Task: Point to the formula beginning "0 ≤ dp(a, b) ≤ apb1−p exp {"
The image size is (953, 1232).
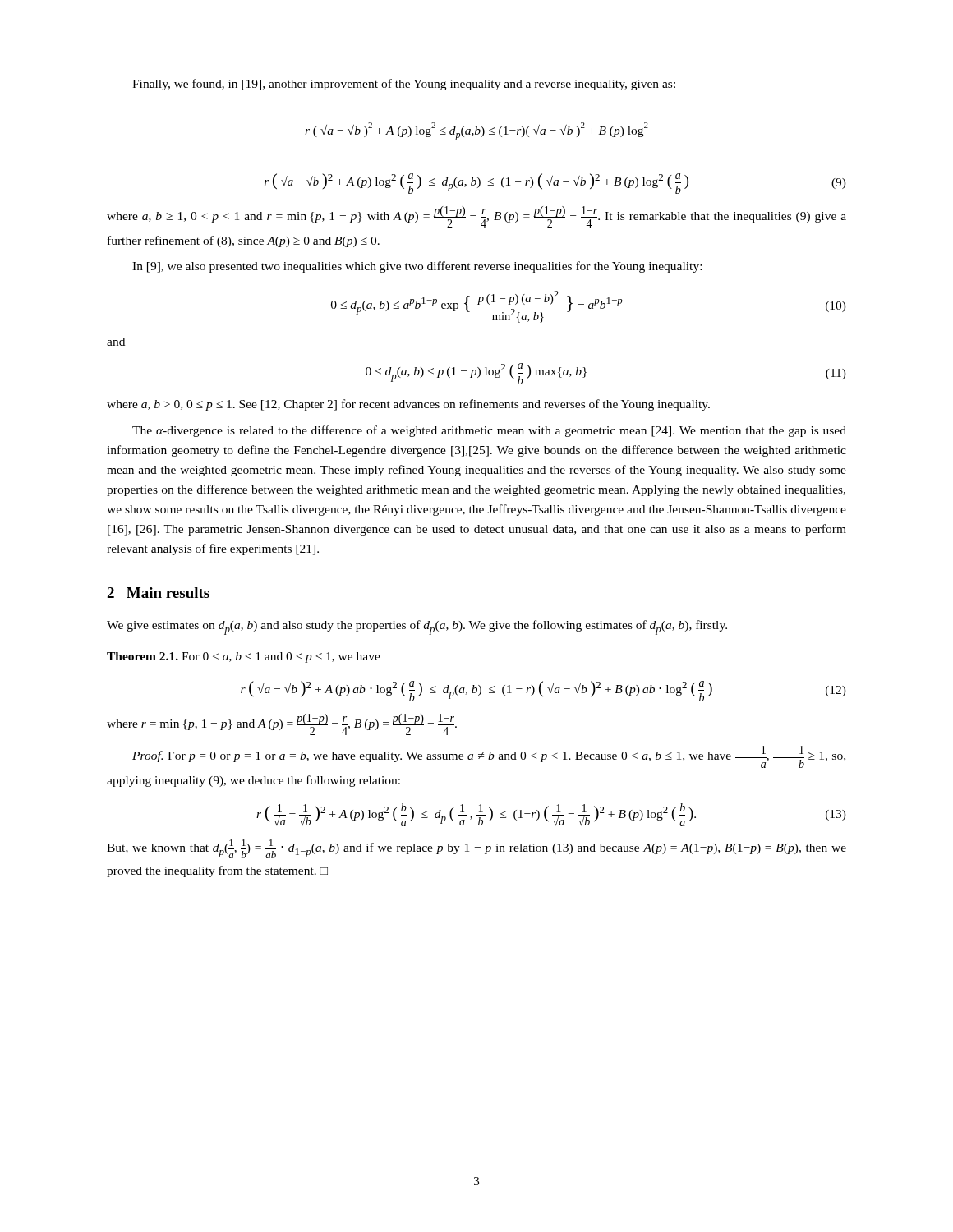Action: [x=476, y=306]
